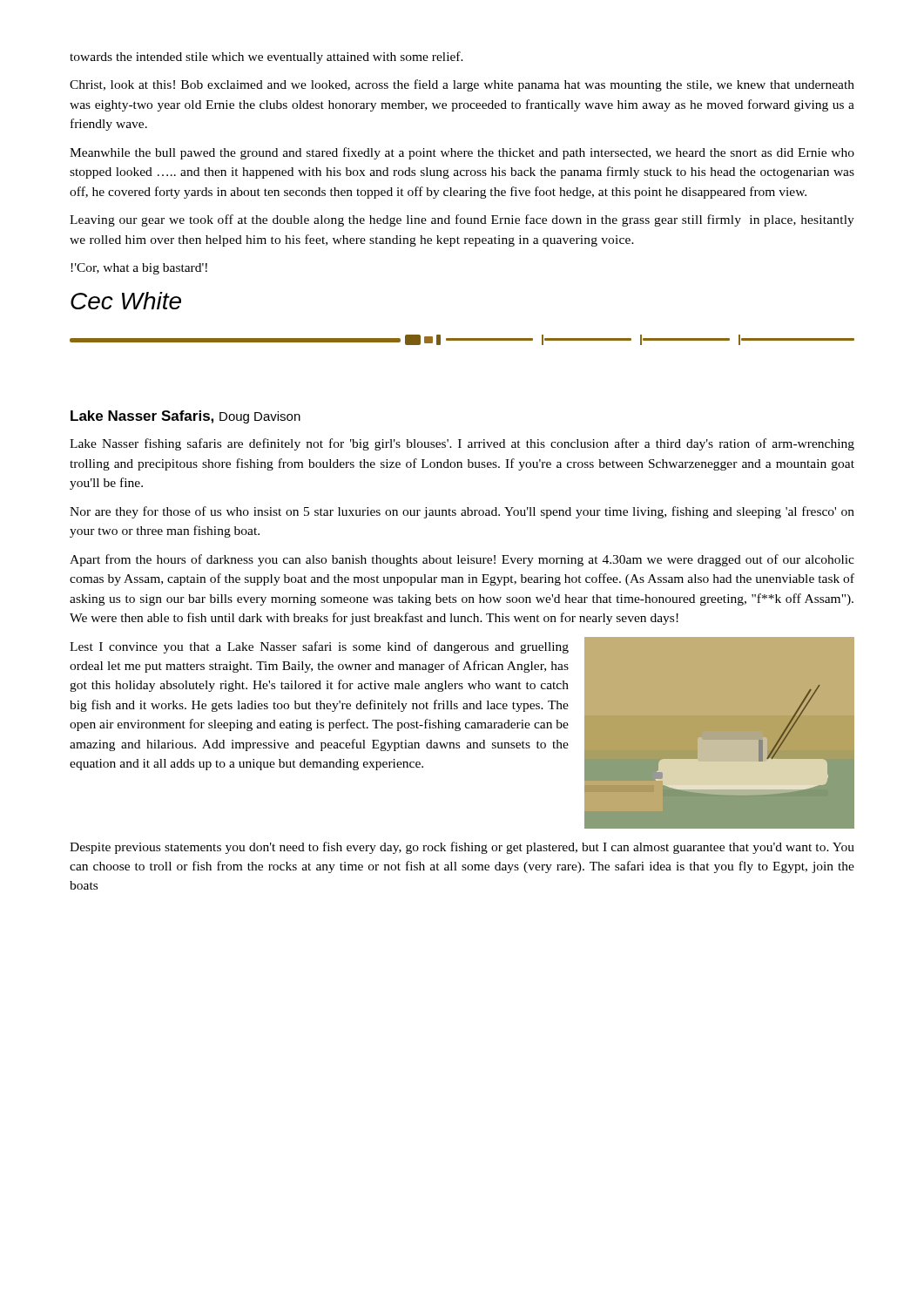Locate the photo
The width and height of the screenshot is (924, 1307).
pos(719,732)
